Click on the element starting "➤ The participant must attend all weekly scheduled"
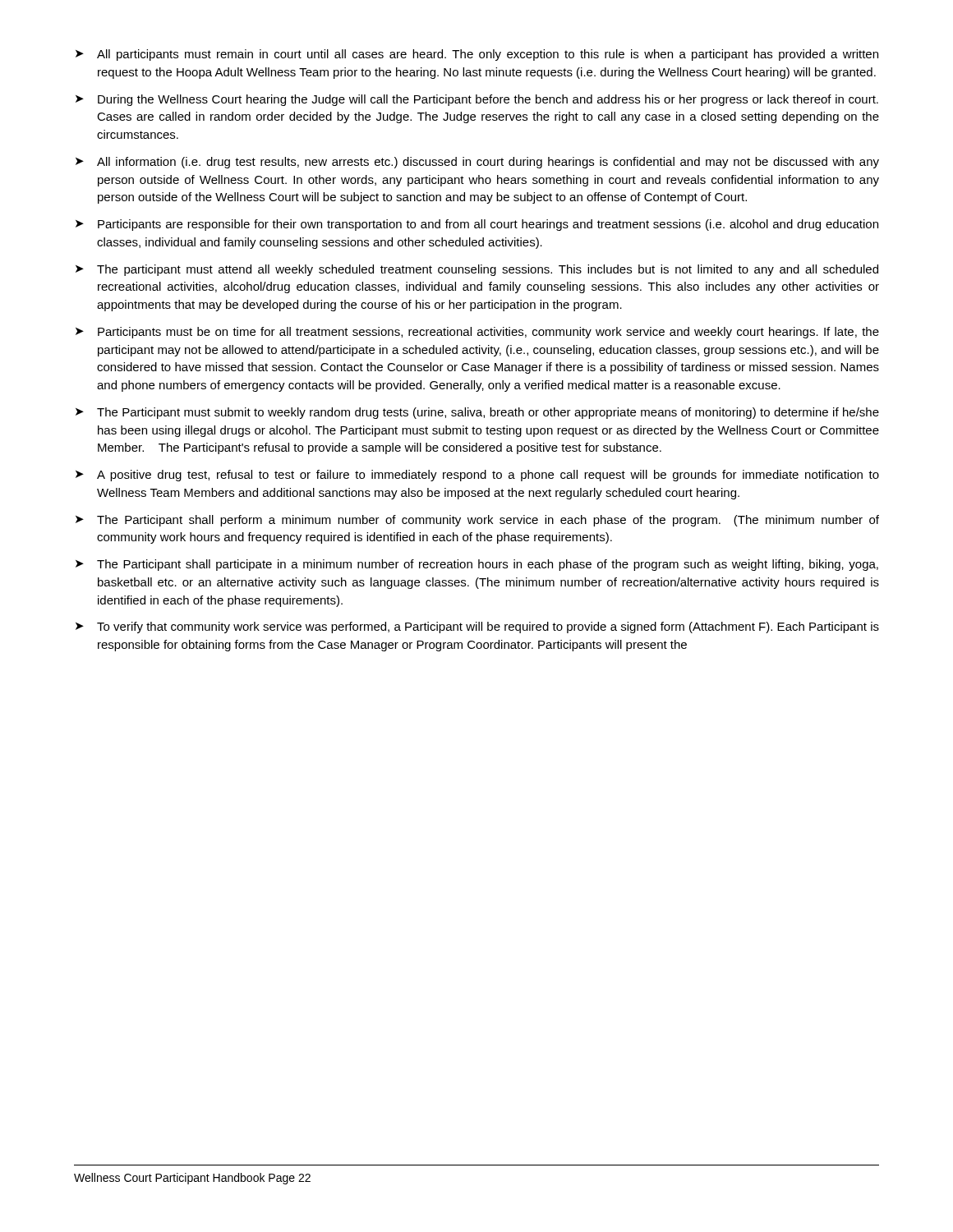953x1232 pixels. pyautogui.click(x=476, y=287)
